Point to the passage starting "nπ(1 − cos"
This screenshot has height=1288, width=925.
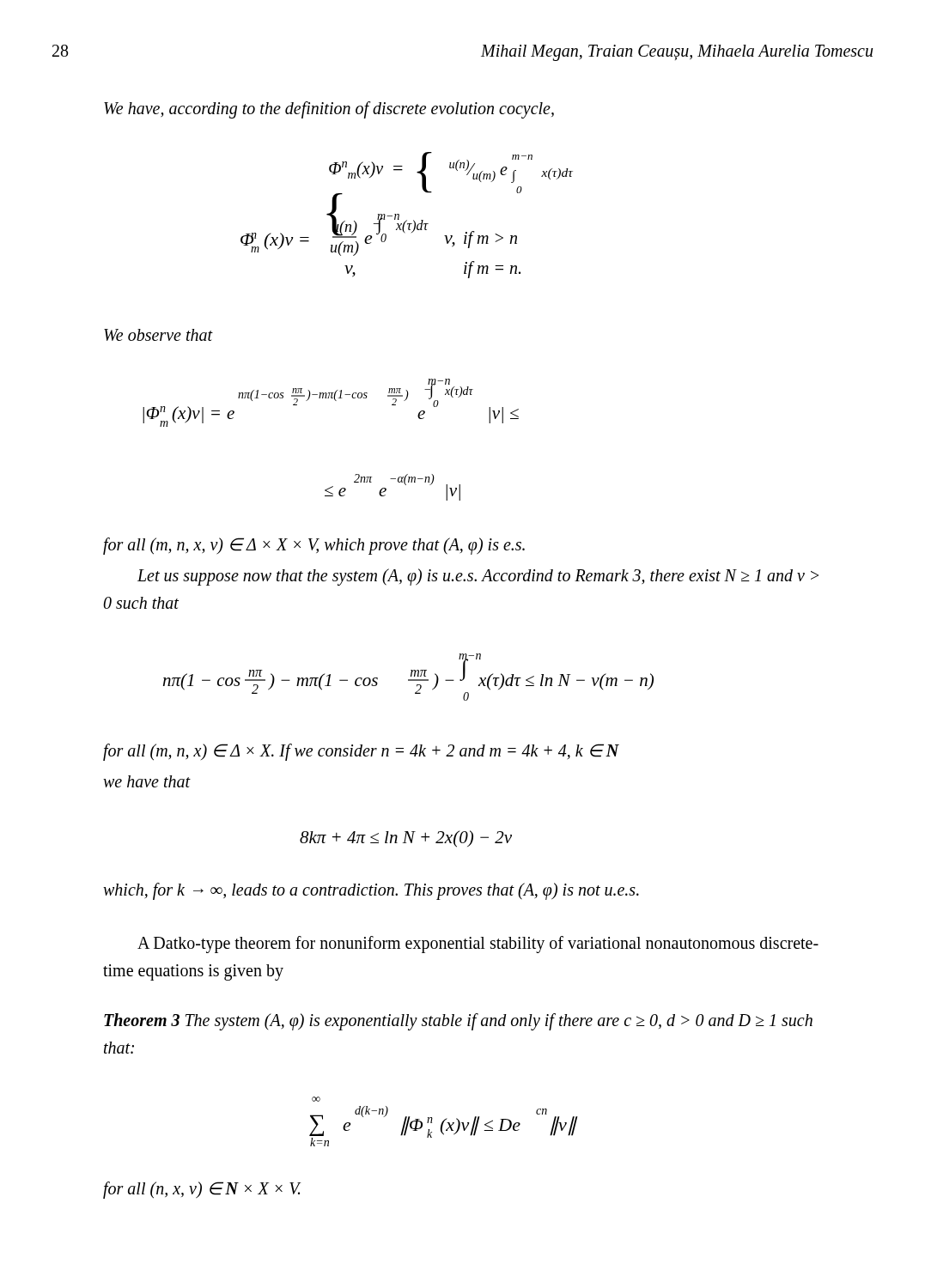click(462, 677)
